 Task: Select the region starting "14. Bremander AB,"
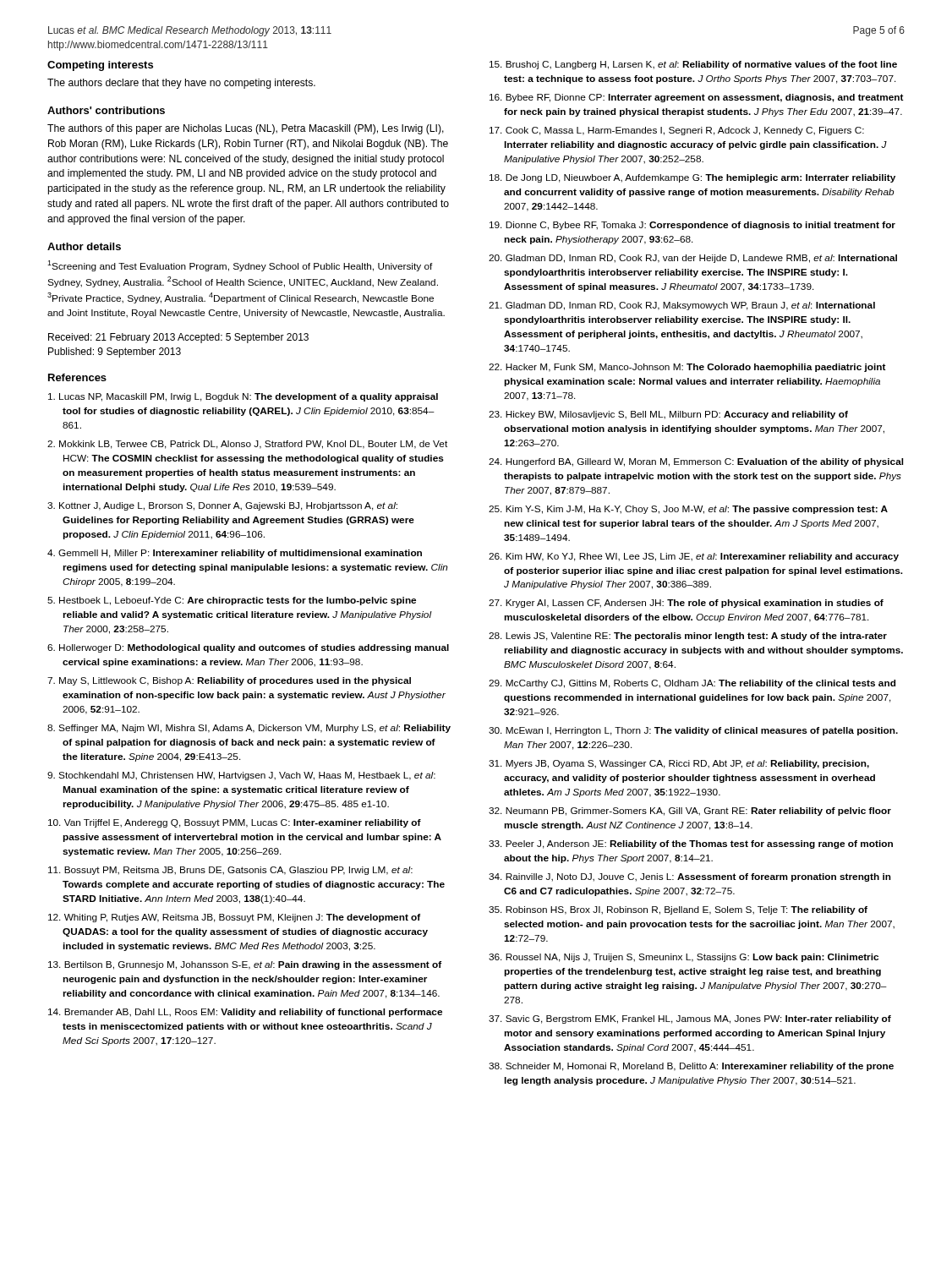point(245,1026)
